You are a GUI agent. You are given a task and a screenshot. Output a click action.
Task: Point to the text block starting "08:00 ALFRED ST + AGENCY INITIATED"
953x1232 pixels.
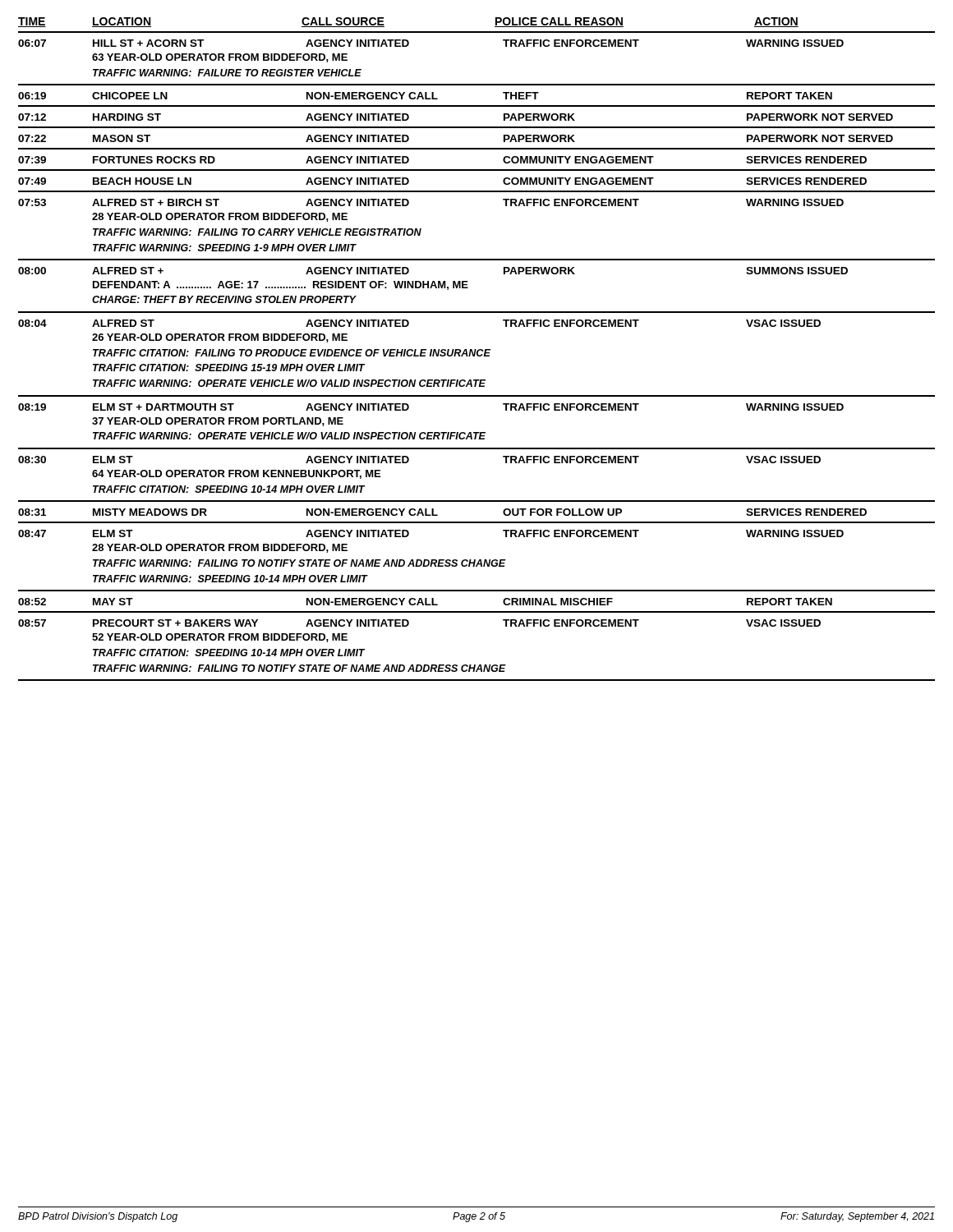tap(476, 286)
